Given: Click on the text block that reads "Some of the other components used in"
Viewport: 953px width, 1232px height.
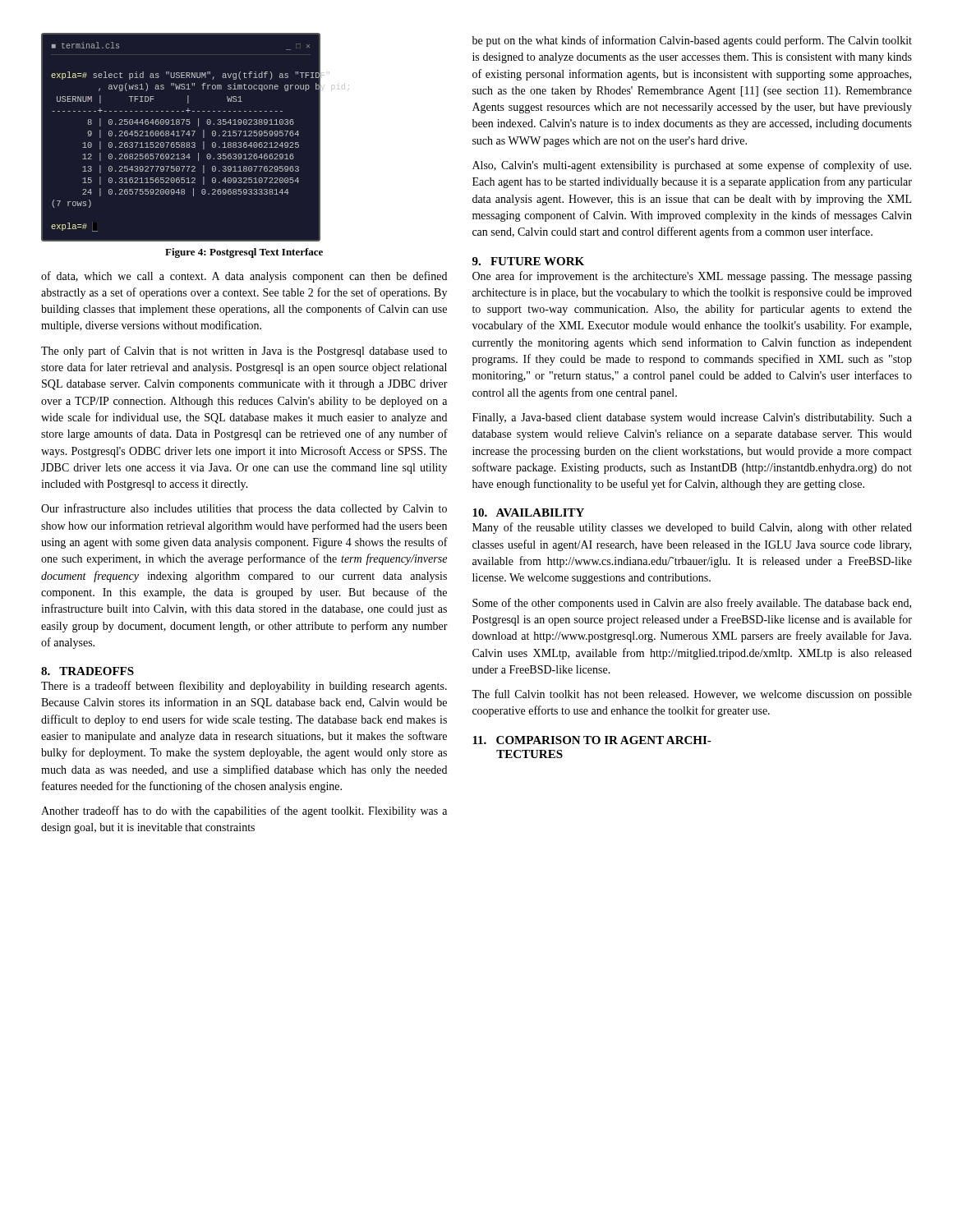Looking at the screenshot, I should pyautogui.click(x=692, y=637).
